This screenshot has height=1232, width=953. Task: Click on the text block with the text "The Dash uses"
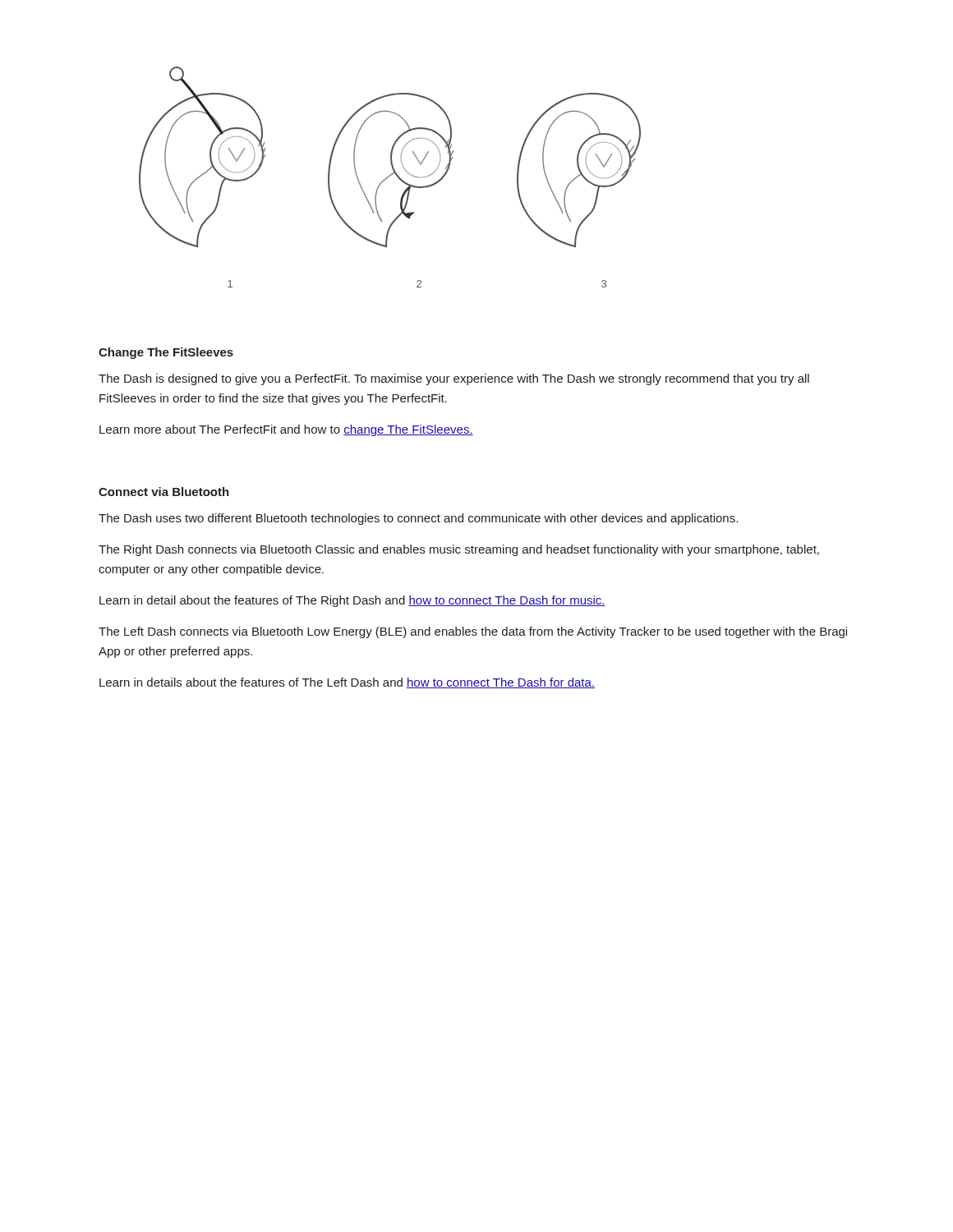tap(419, 518)
